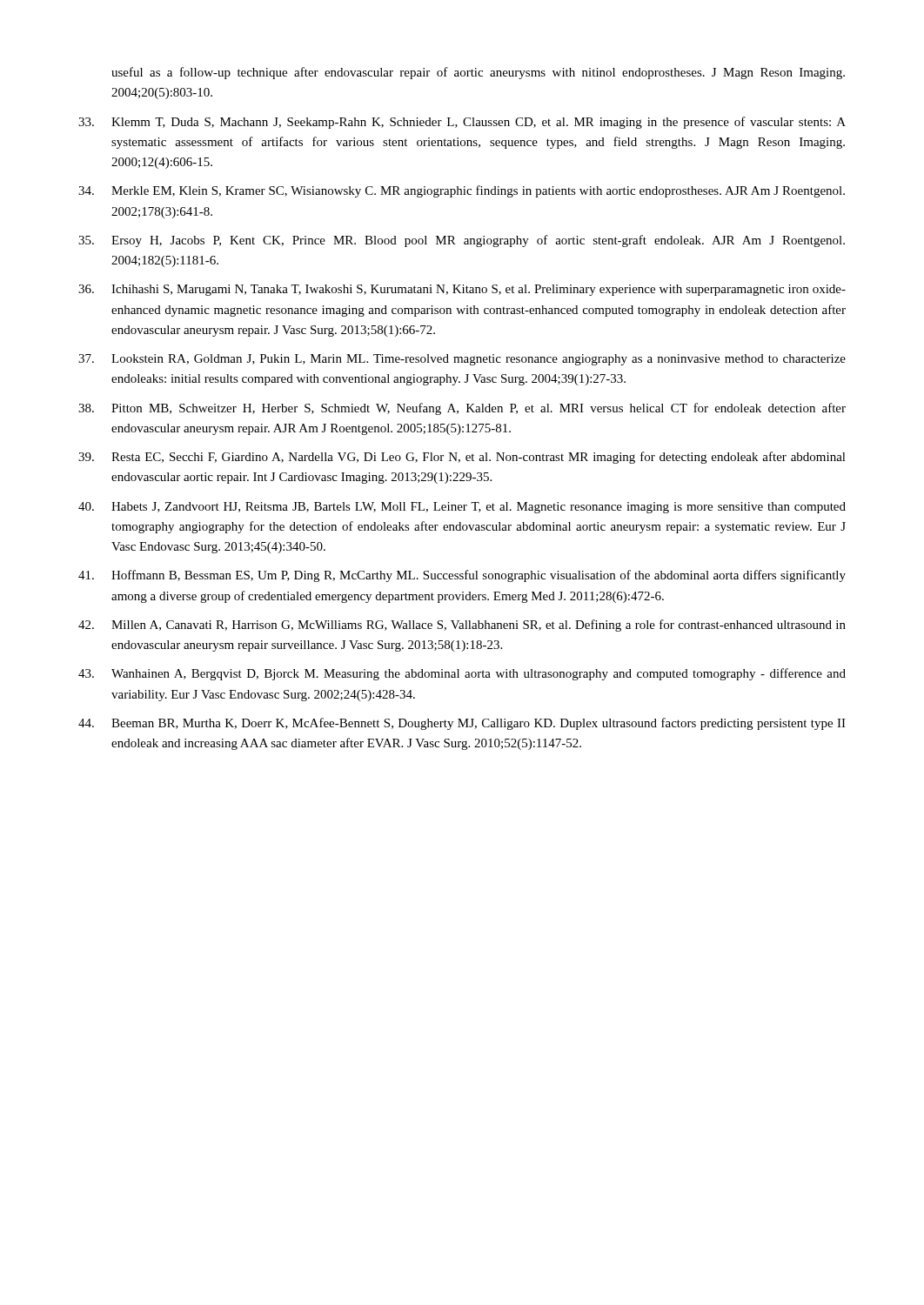Find the block on this page that starts "39. Resta EC, Secchi F, Giardino A,"

(462, 467)
